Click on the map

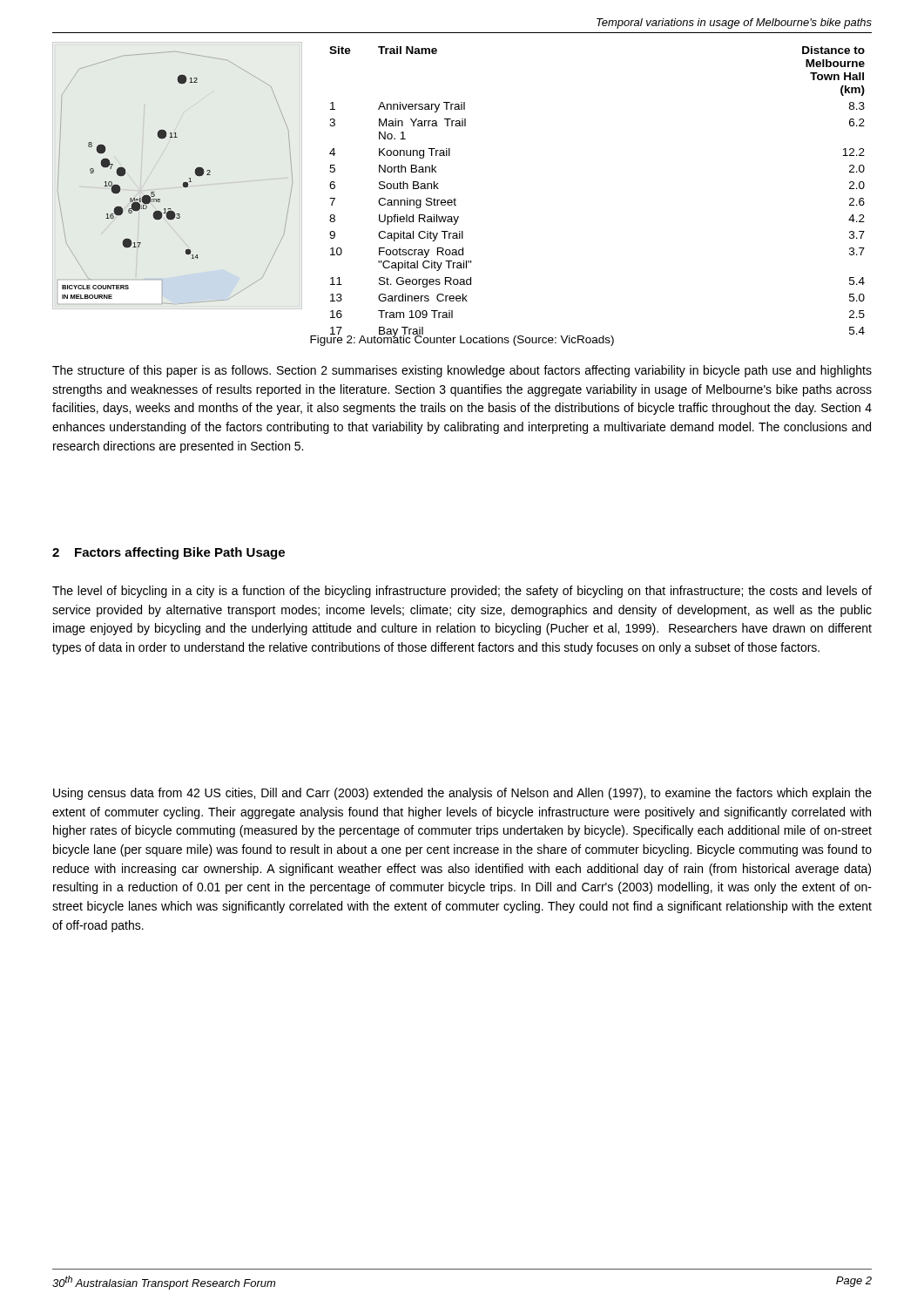point(179,173)
